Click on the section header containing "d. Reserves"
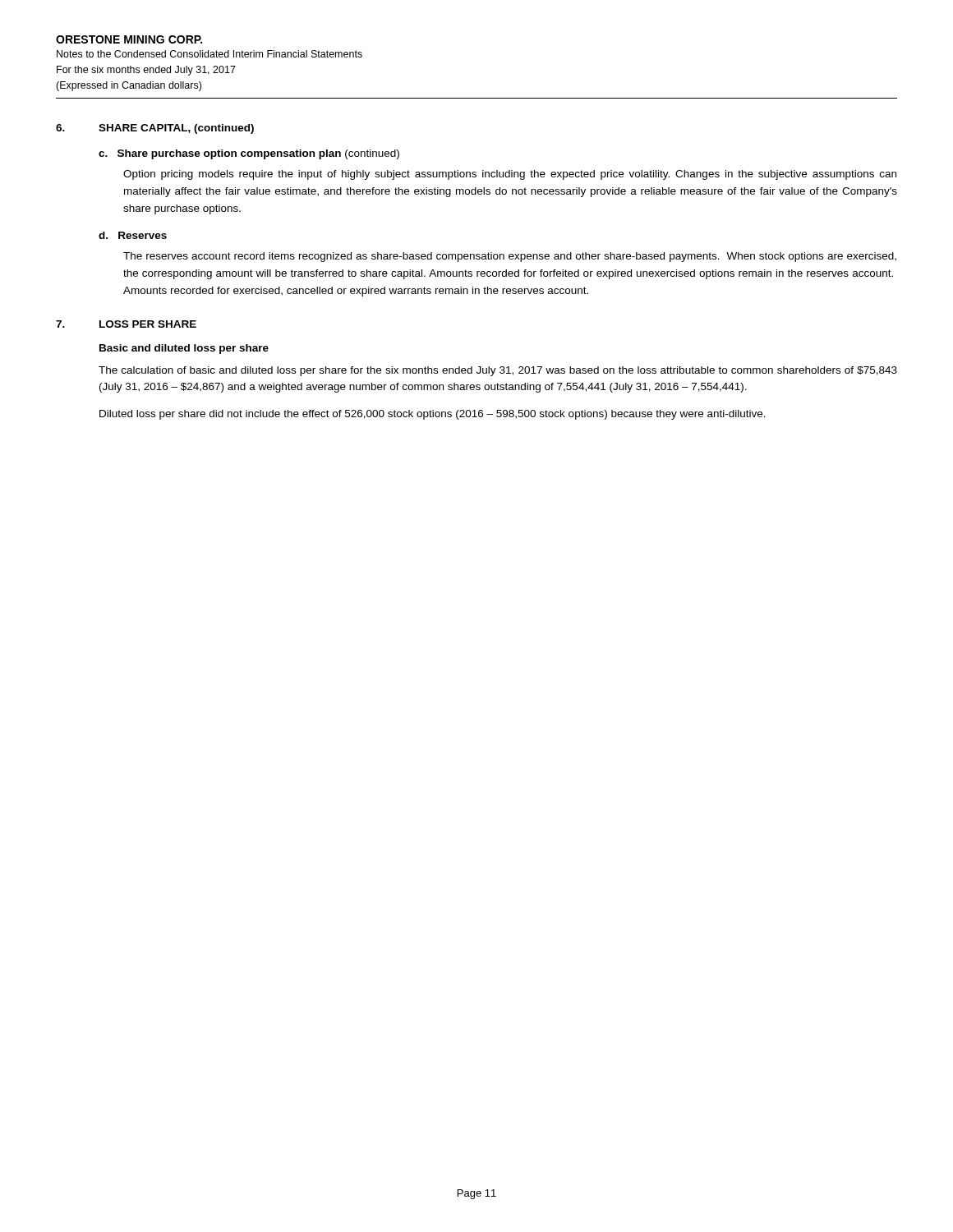Image resolution: width=953 pixels, height=1232 pixels. pos(133,235)
